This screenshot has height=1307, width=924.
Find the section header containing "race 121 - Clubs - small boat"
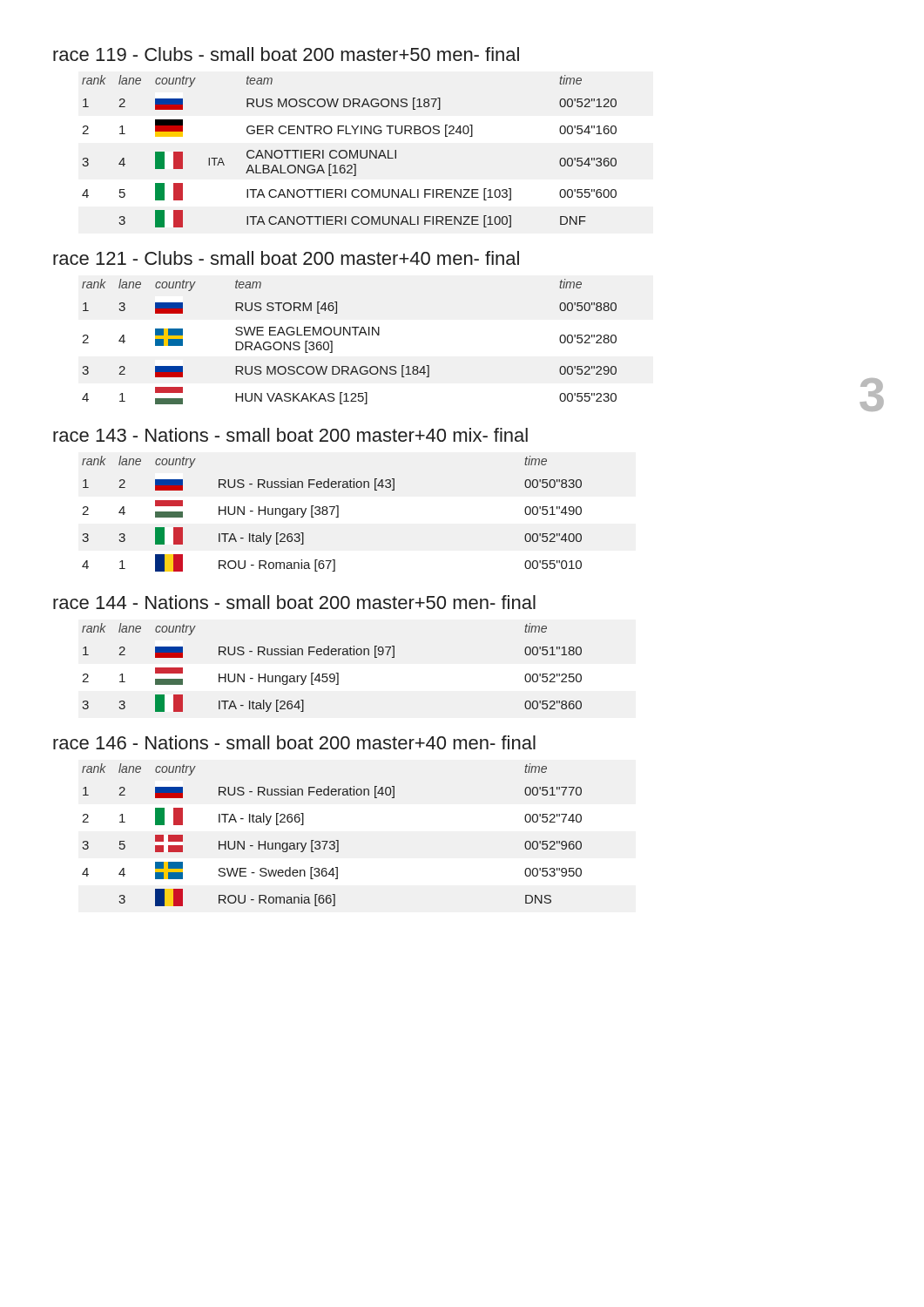[x=286, y=258]
